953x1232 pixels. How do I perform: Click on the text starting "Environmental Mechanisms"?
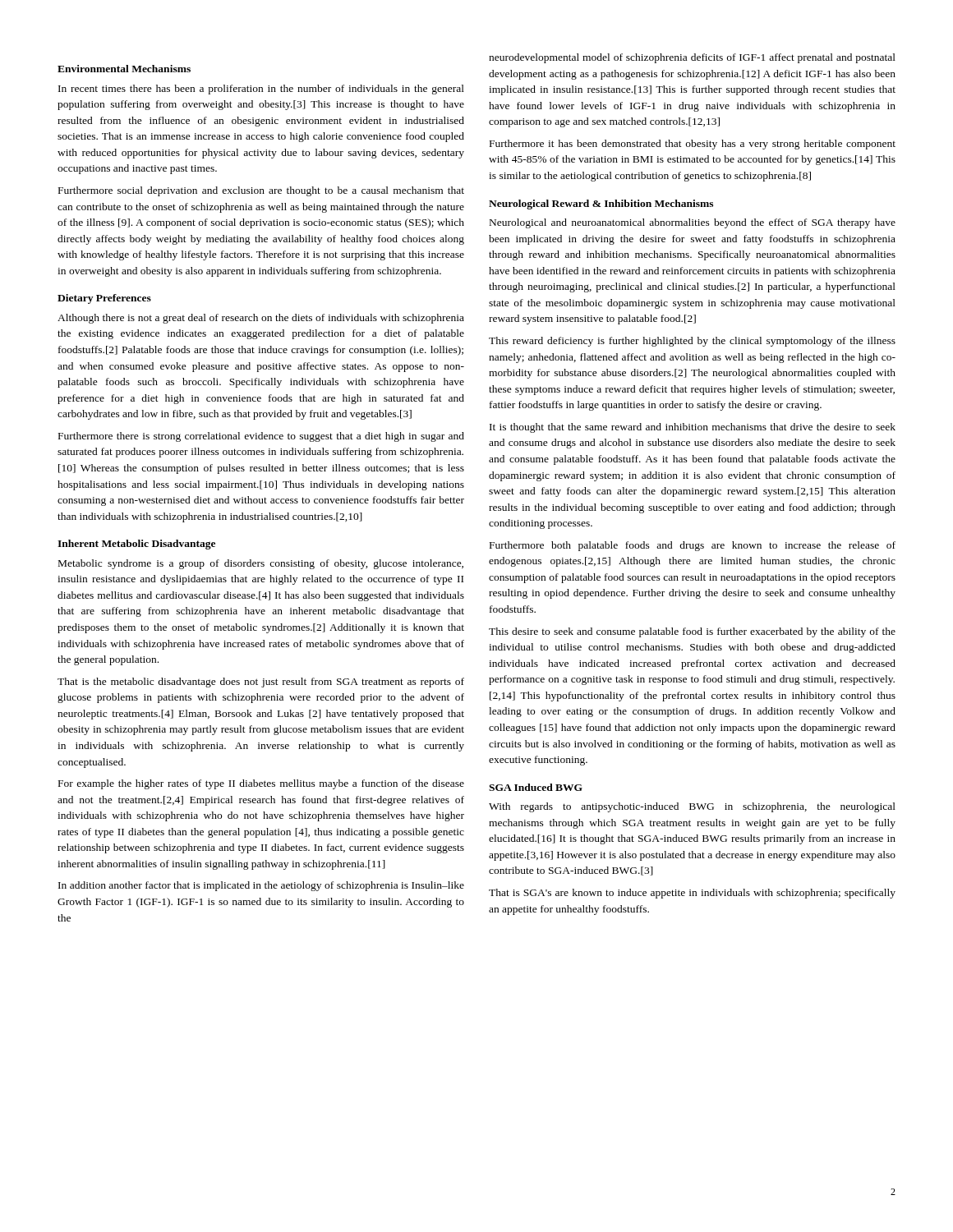124,69
